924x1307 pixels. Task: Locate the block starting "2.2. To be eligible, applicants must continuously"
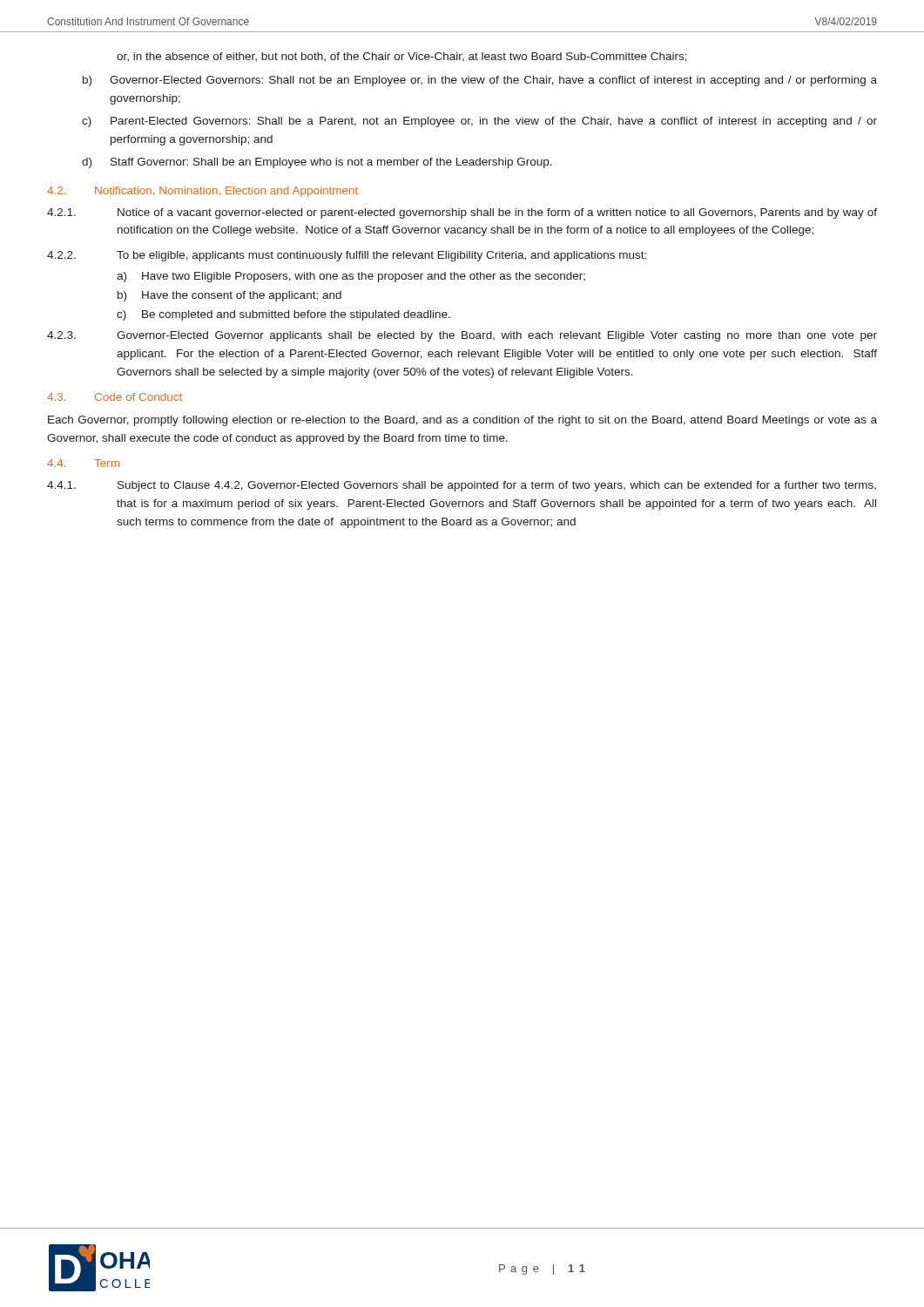(x=462, y=286)
